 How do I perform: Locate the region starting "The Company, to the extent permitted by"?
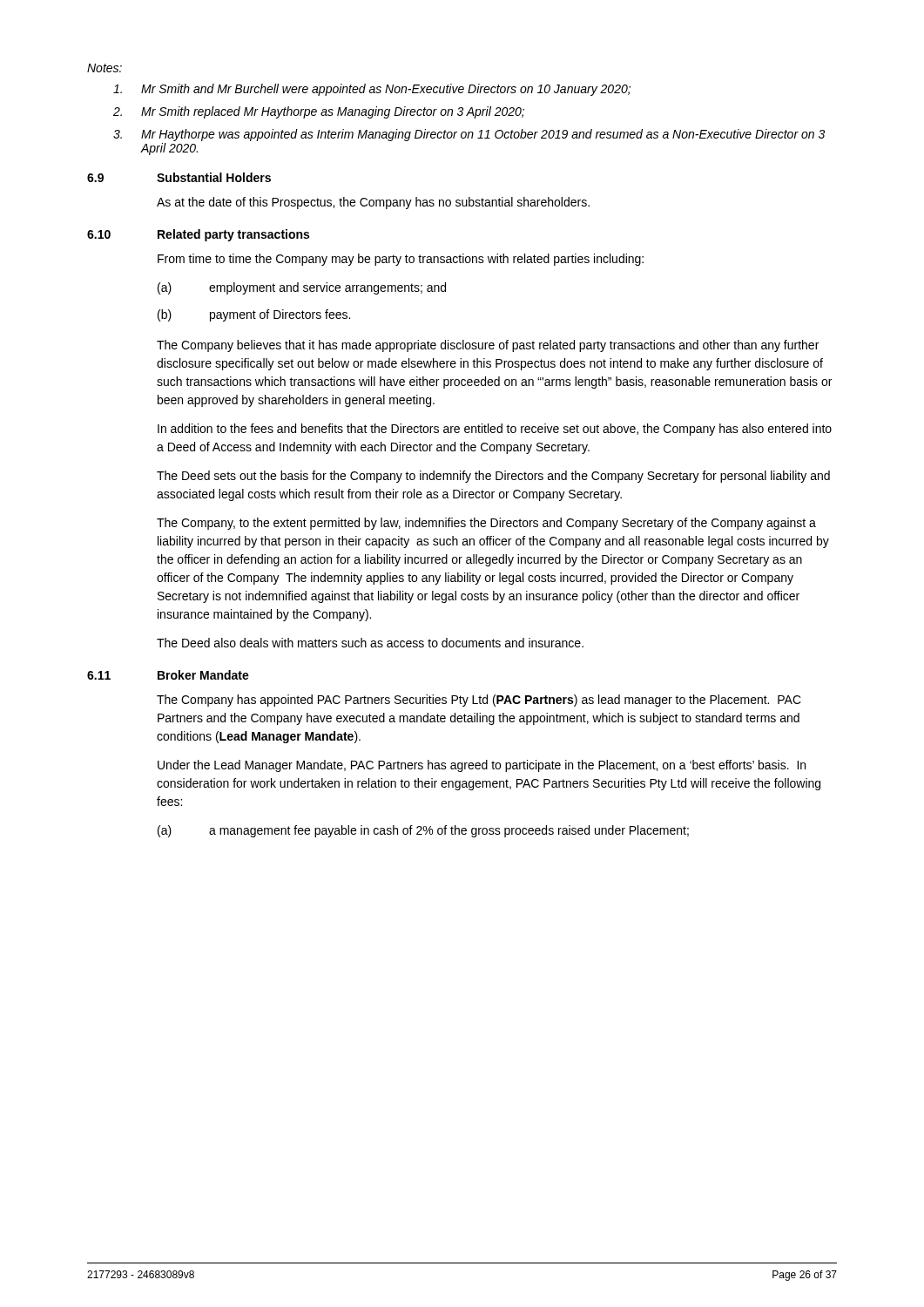(x=493, y=569)
